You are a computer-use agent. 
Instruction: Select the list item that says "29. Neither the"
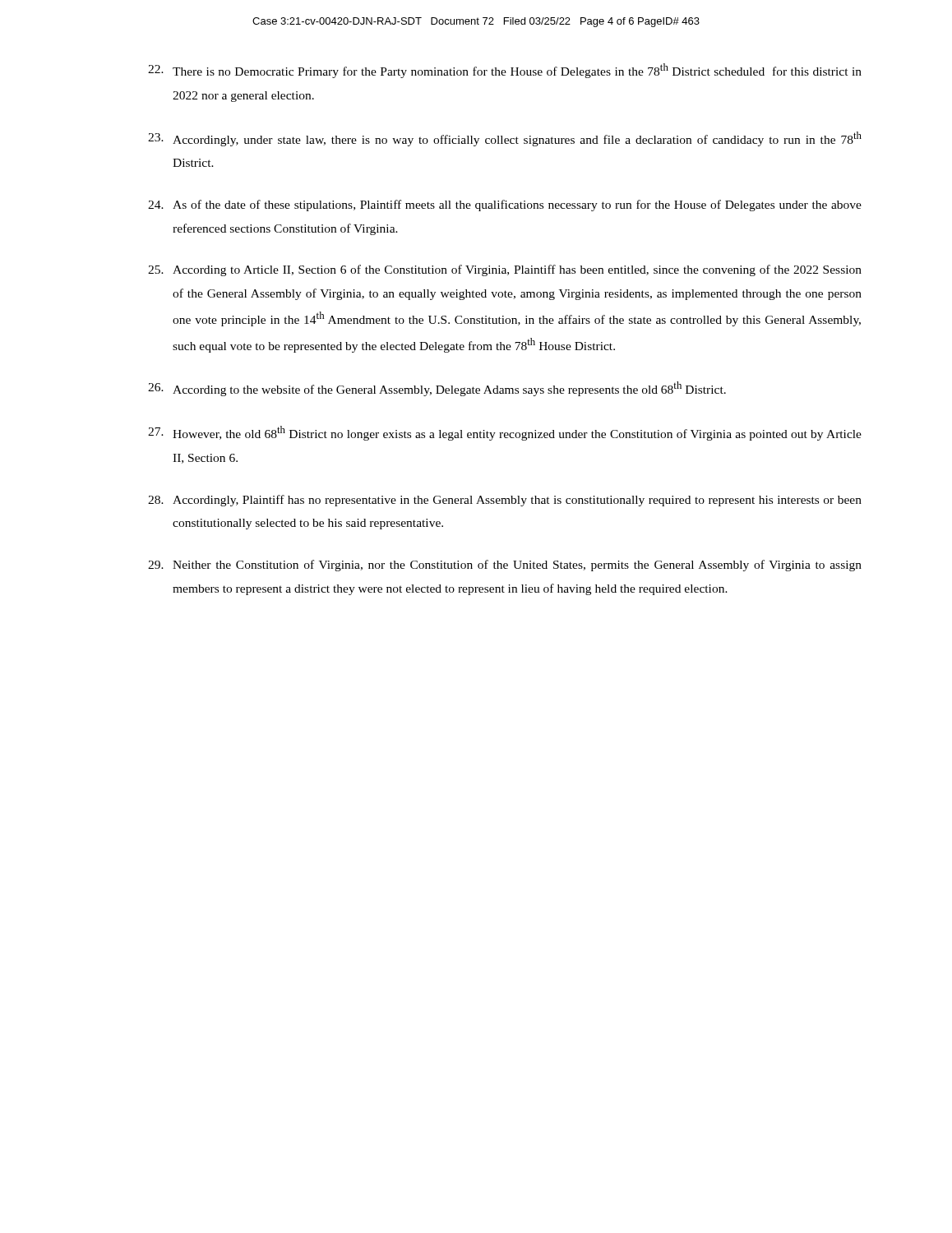coord(480,577)
